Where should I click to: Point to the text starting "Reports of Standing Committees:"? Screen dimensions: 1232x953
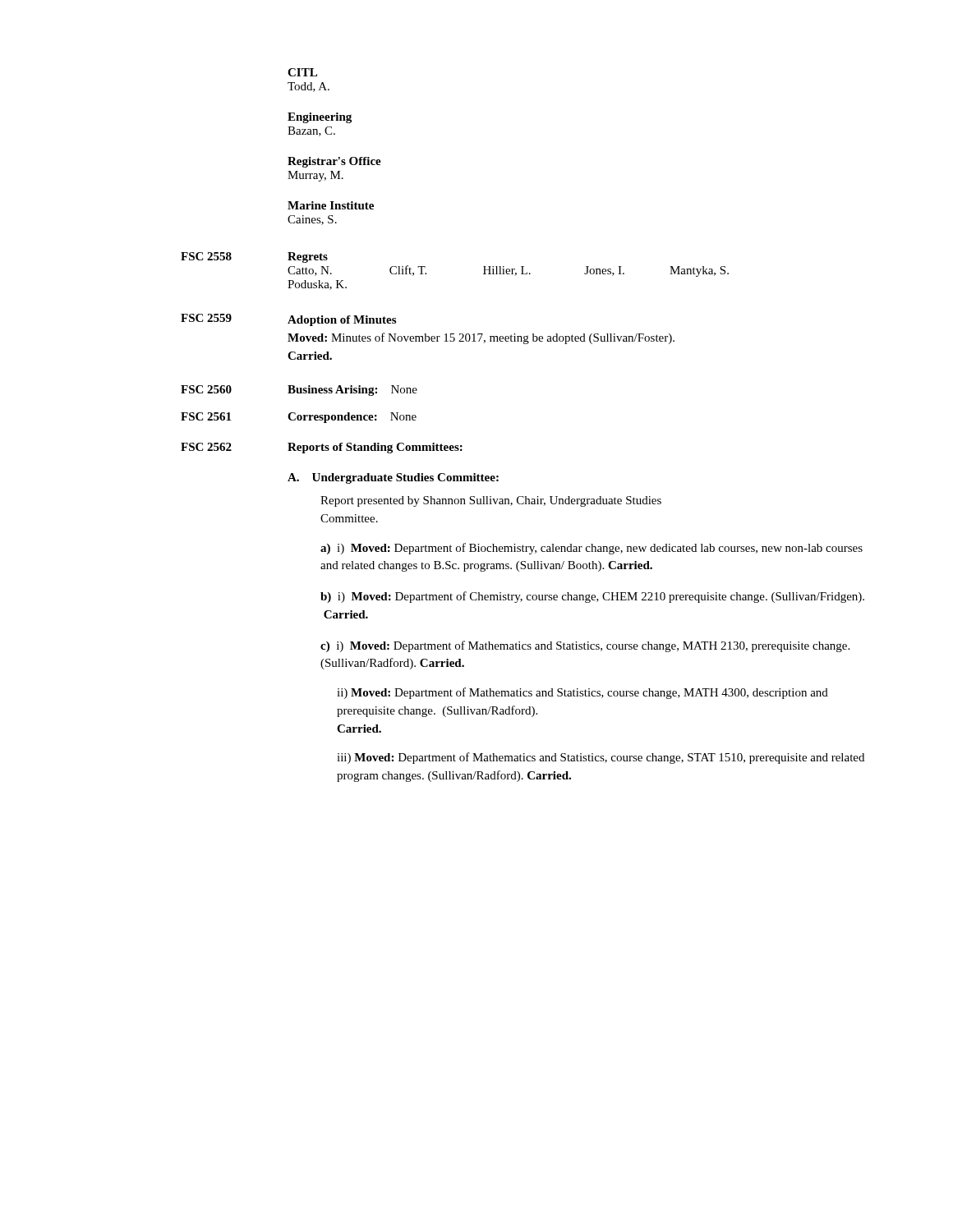point(375,447)
